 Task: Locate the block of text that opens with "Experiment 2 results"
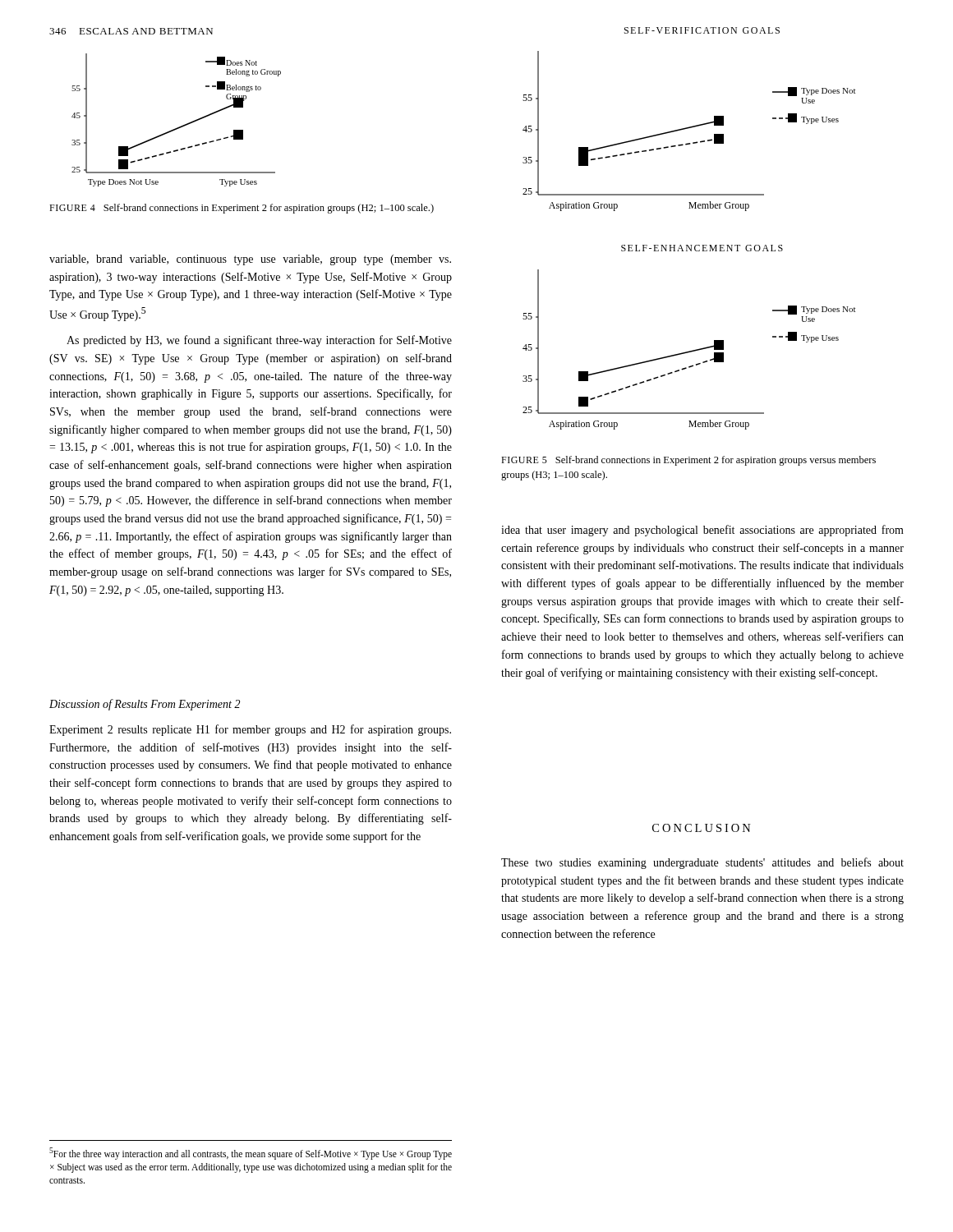251,783
